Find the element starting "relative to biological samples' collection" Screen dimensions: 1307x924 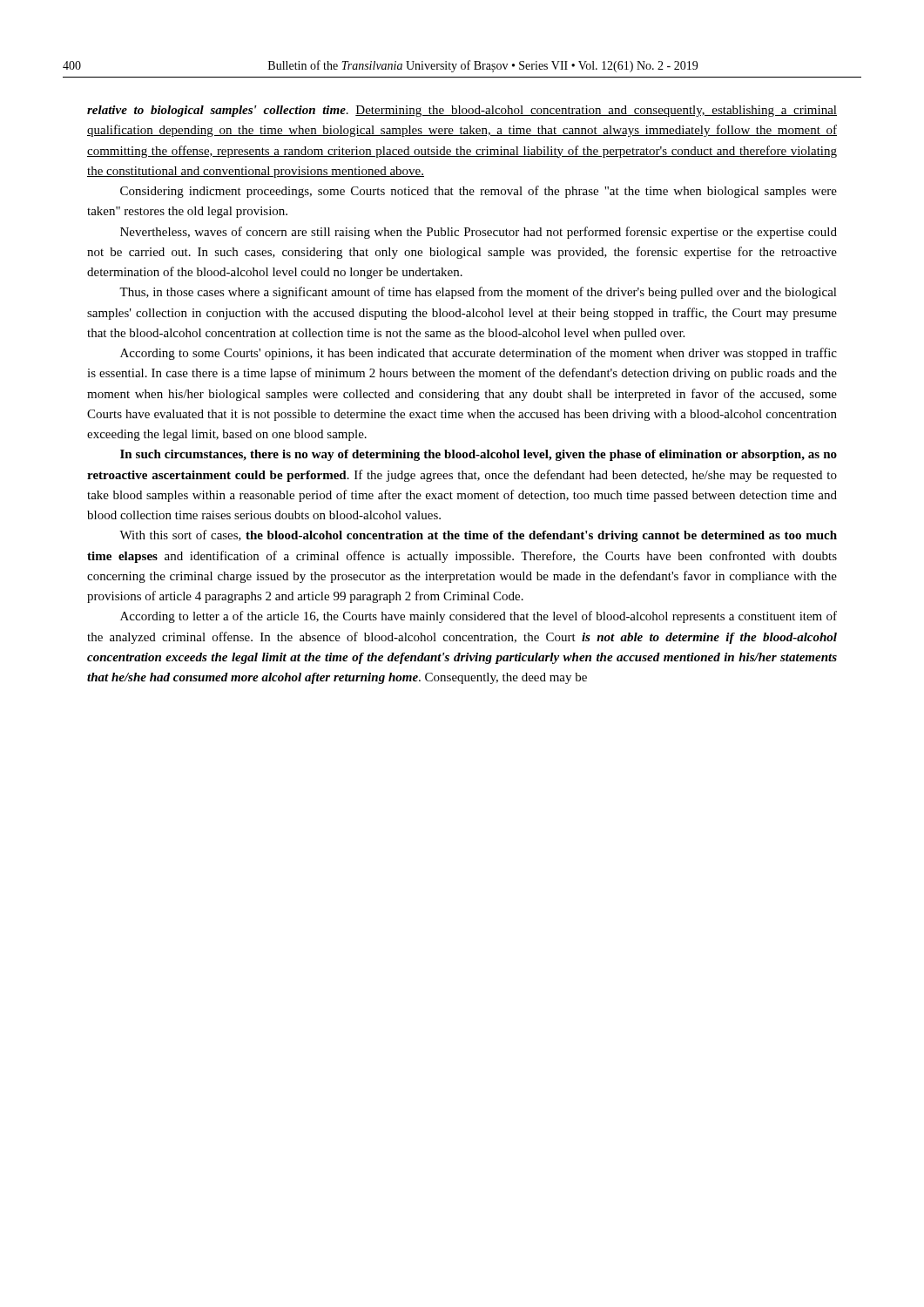coord(462,140)
